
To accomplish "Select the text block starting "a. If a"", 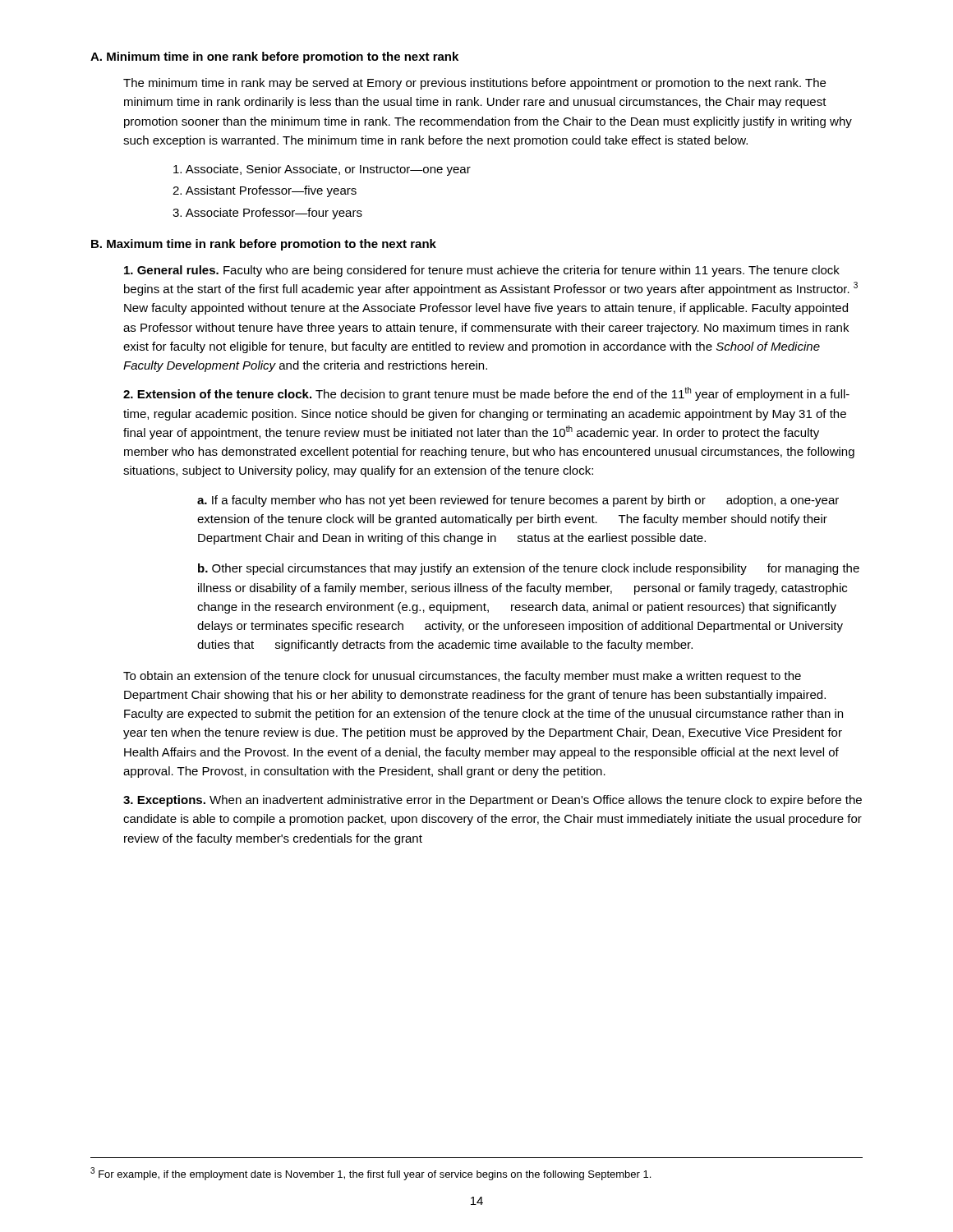I will tap(518, 518).
